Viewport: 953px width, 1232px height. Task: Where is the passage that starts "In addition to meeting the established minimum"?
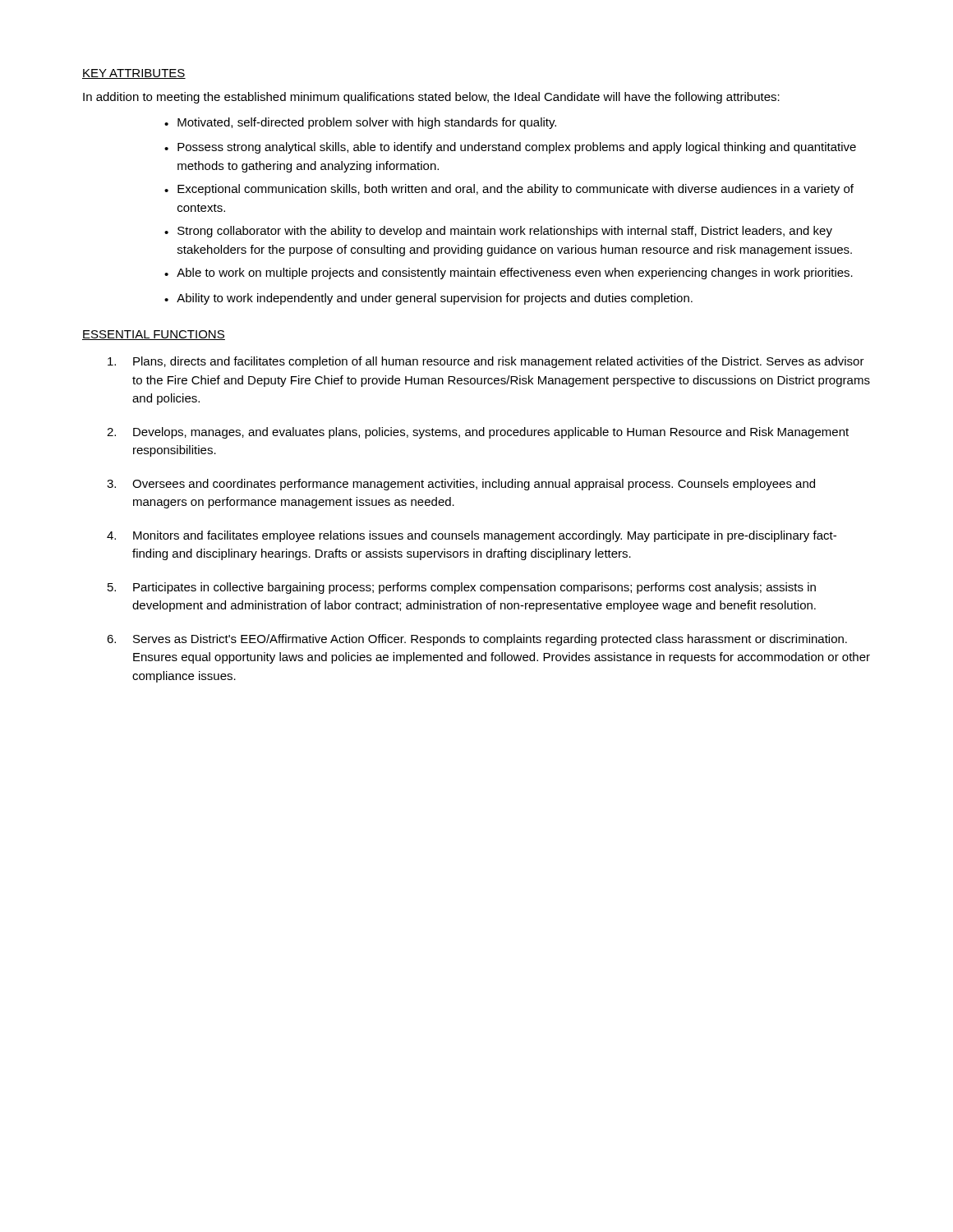(431, 97)
